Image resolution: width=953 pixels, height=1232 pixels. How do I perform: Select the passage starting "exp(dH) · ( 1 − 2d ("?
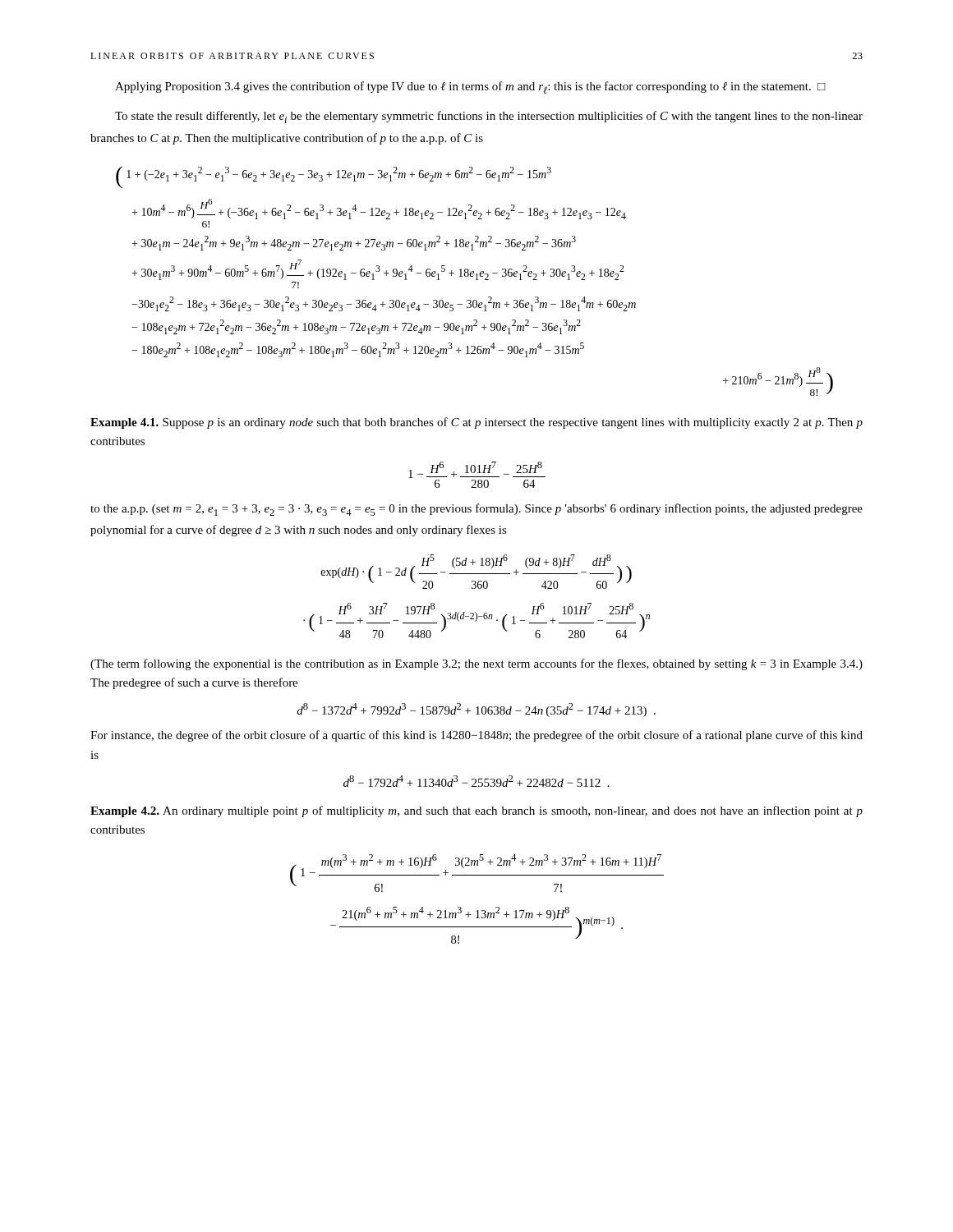pyautogui.click(x=476, y=597)
